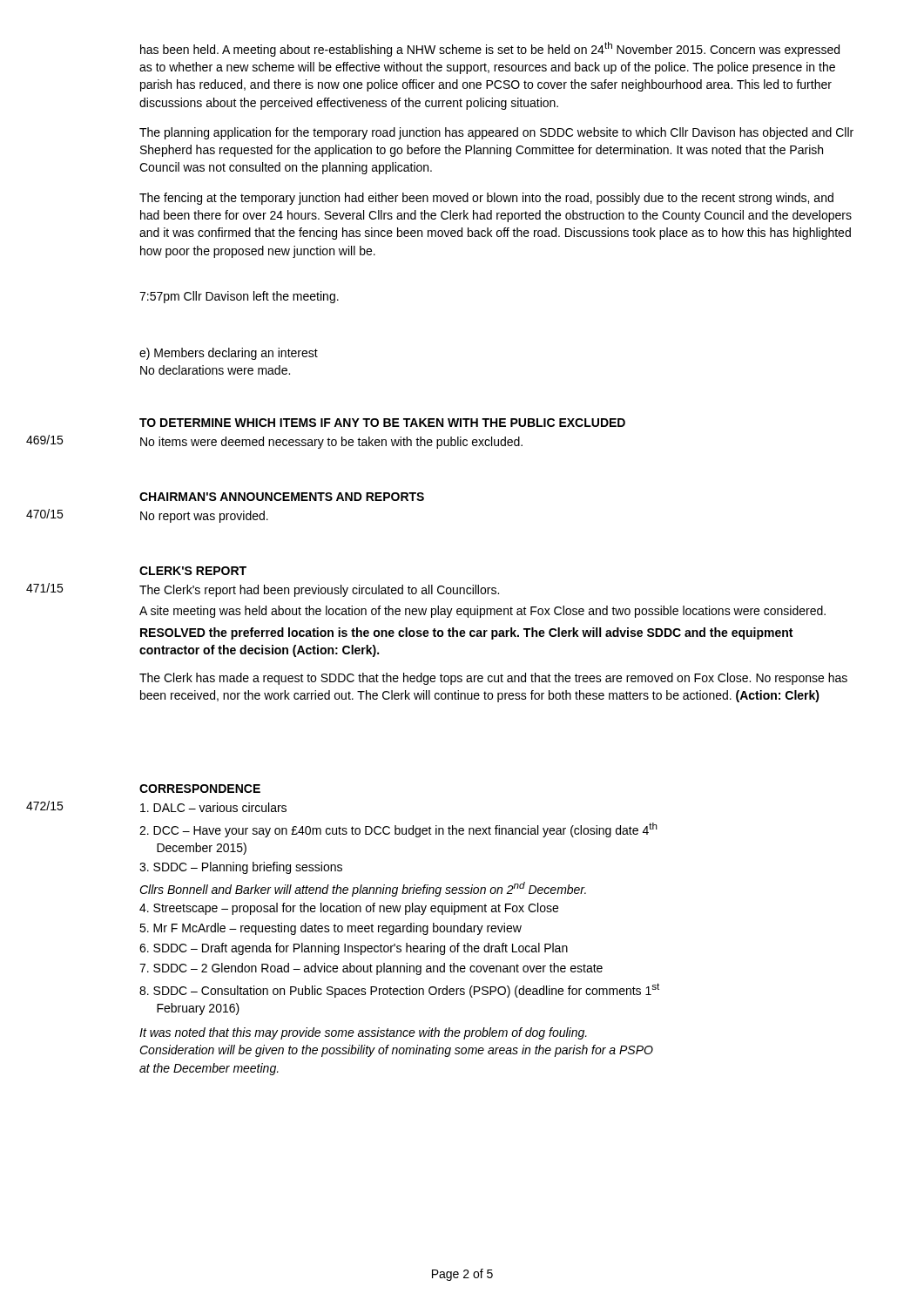Screen dimensions: 1307x924
Task: Click on the region starting "e) Members declaring an interest No declarations were"
Action: click(229, 354)
